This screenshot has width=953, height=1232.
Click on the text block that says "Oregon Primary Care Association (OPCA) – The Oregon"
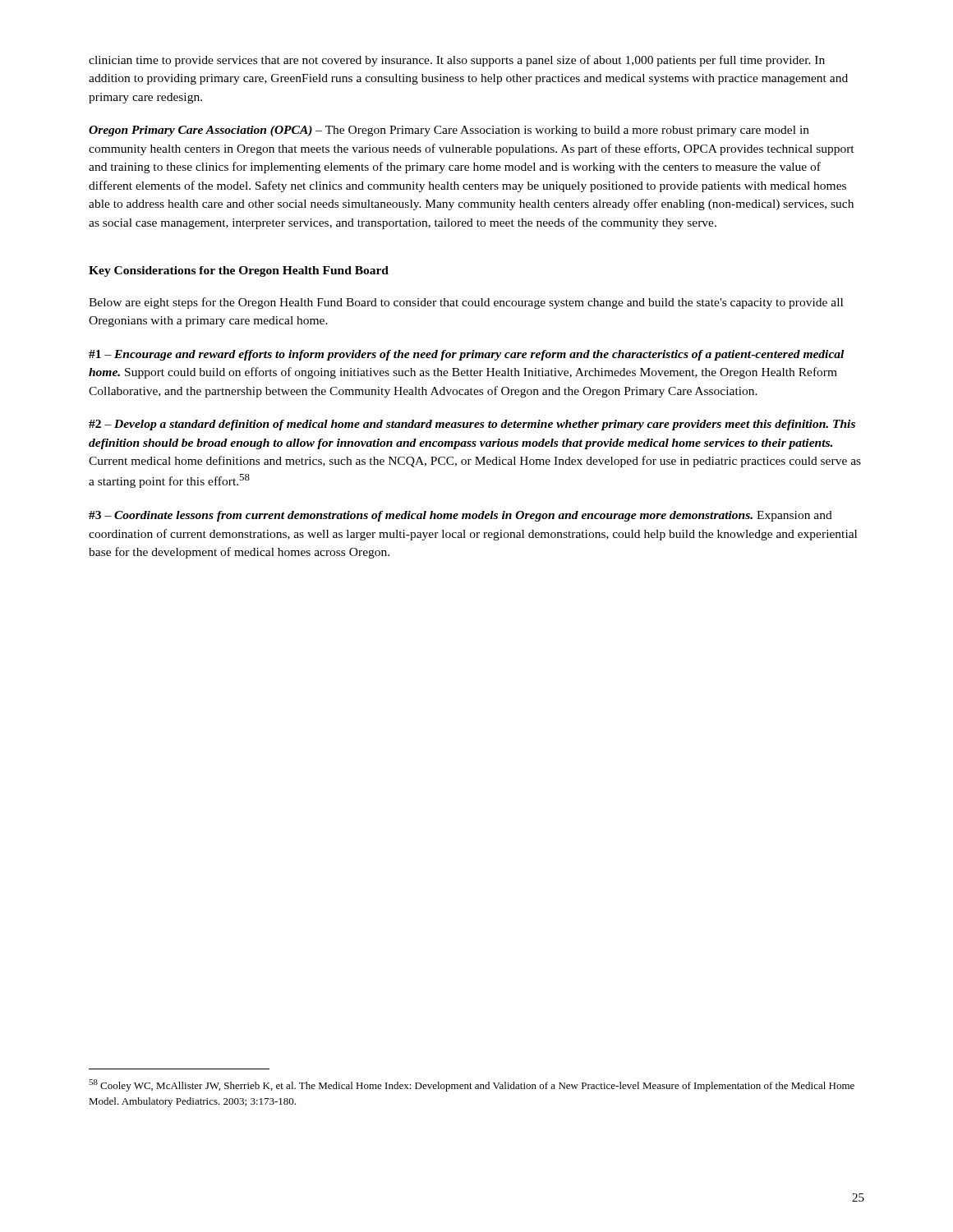coord(471,176)
